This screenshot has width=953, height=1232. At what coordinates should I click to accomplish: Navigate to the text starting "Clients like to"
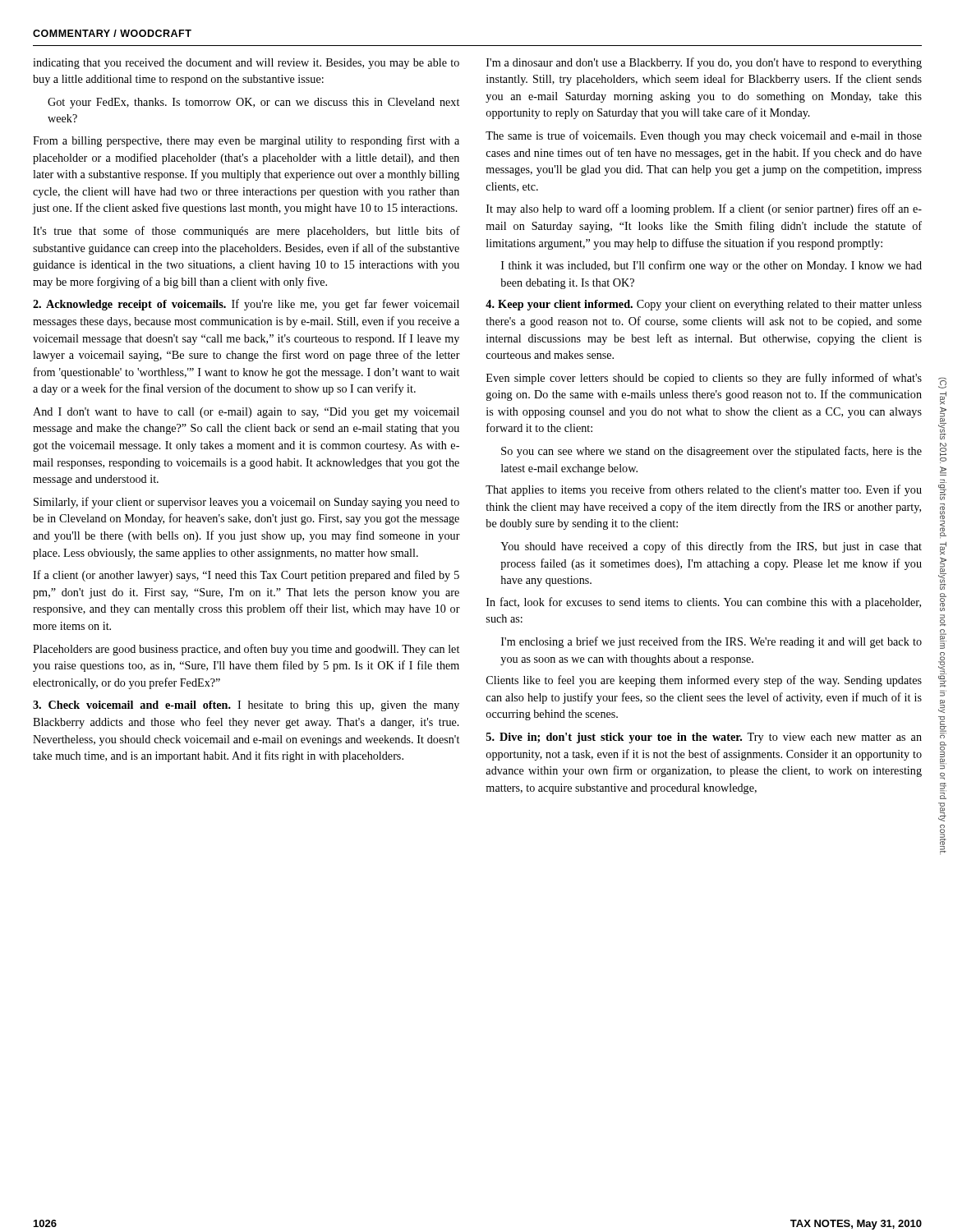click(704, 697)
